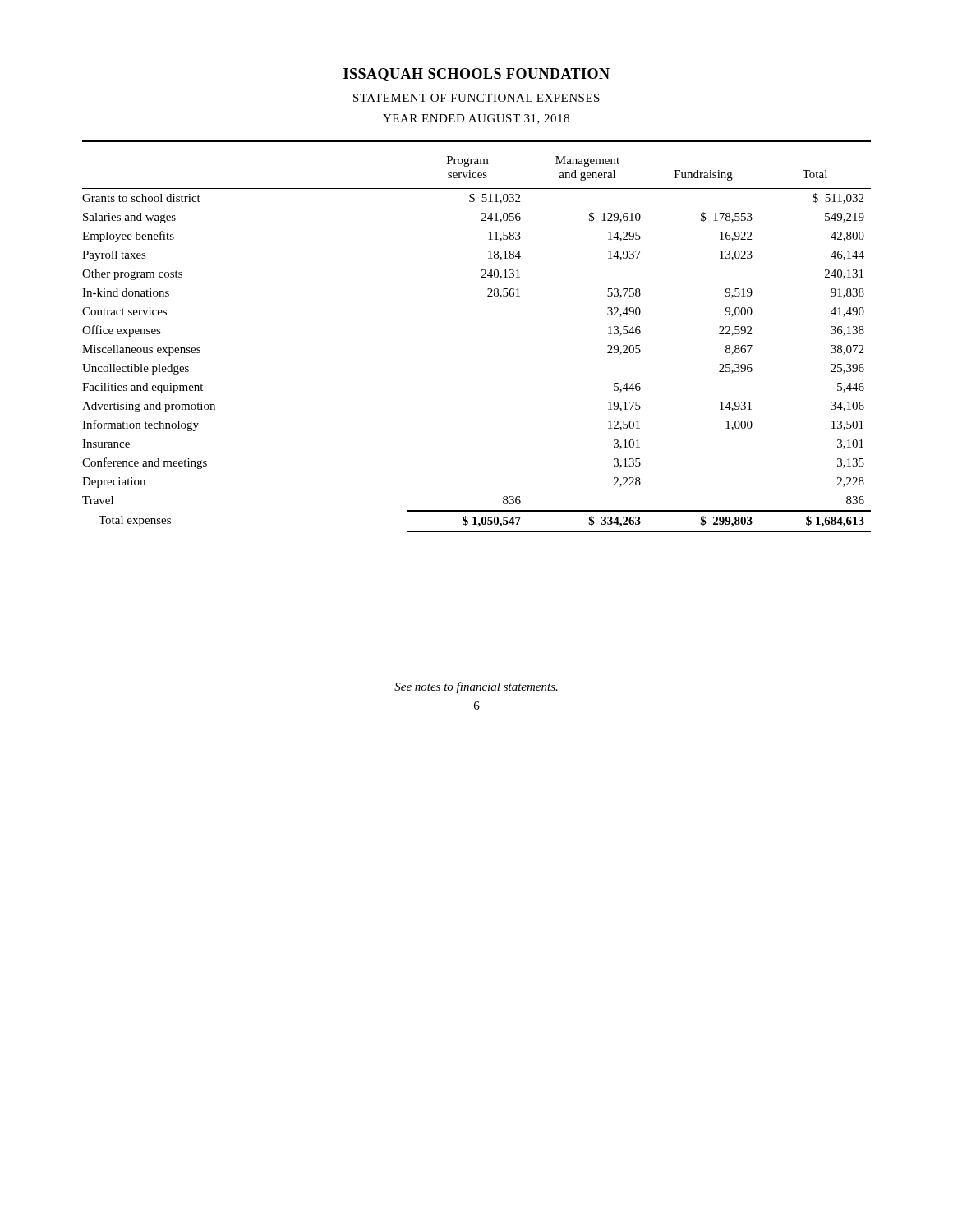Where is the passage that starts "See notes to"?
This screenshot has width=953, height=1232.
476,687
